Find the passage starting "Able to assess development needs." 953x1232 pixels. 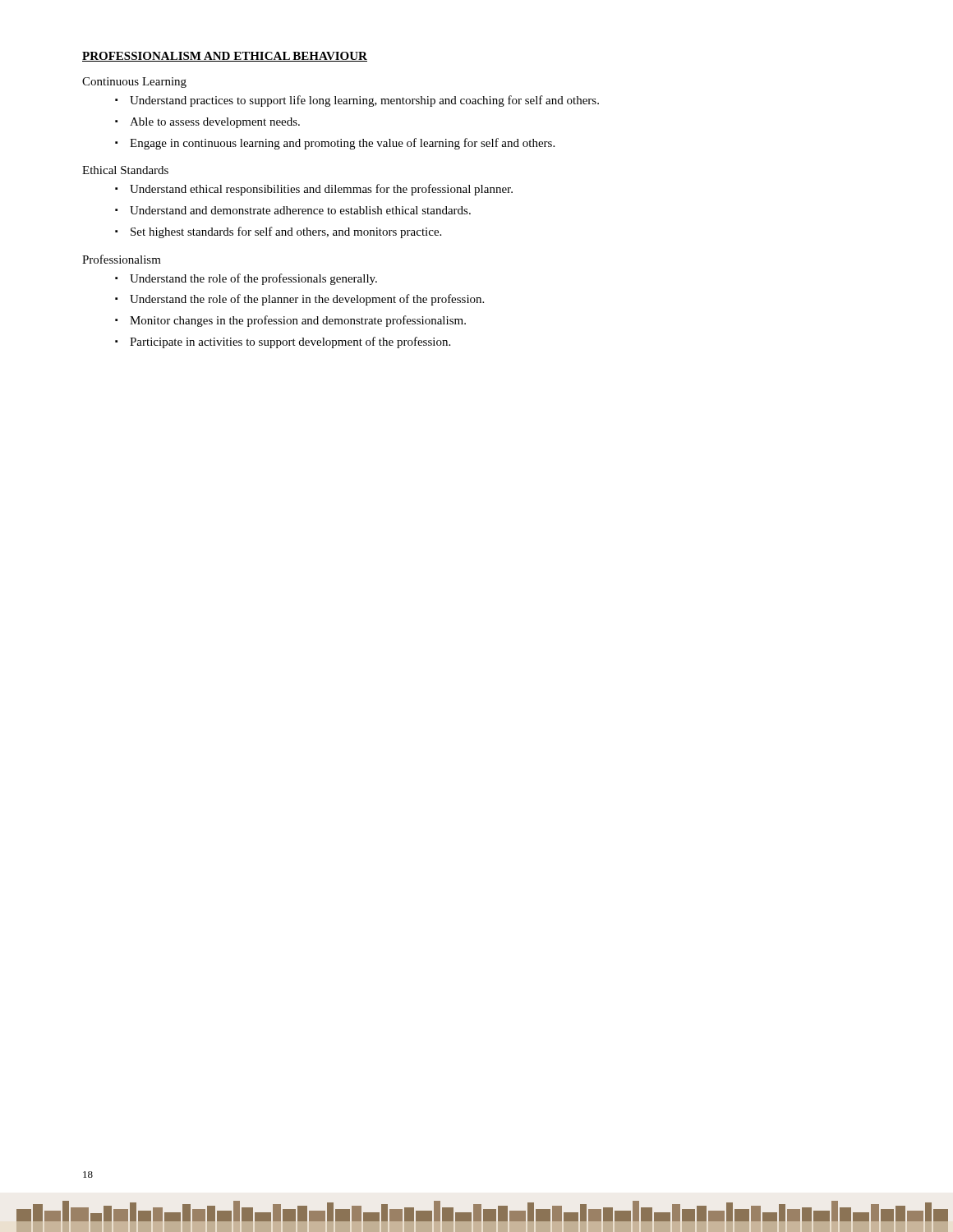click(215, 121)
